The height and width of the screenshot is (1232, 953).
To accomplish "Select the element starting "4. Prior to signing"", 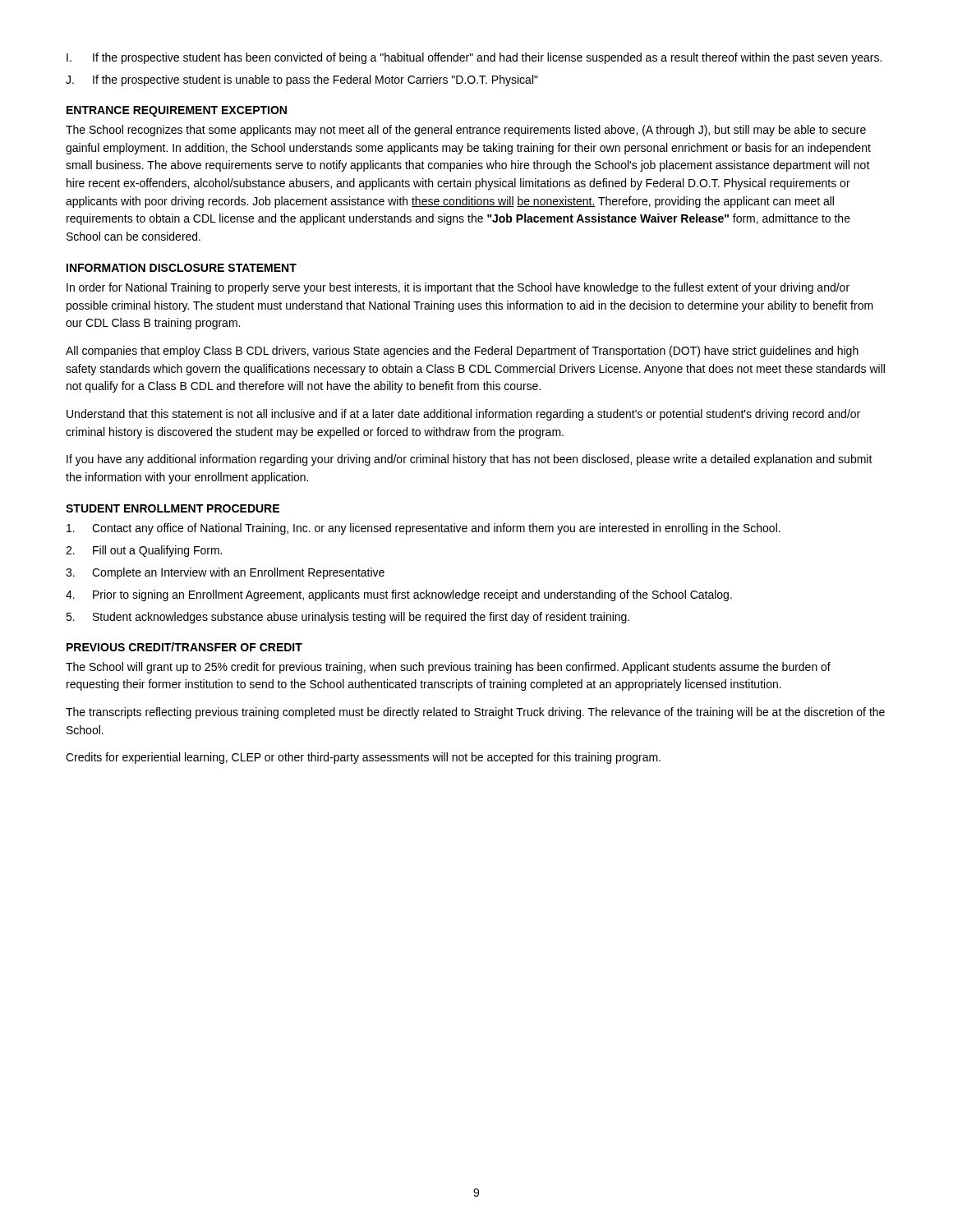I will pyautogui.click(x=399, y=595).
